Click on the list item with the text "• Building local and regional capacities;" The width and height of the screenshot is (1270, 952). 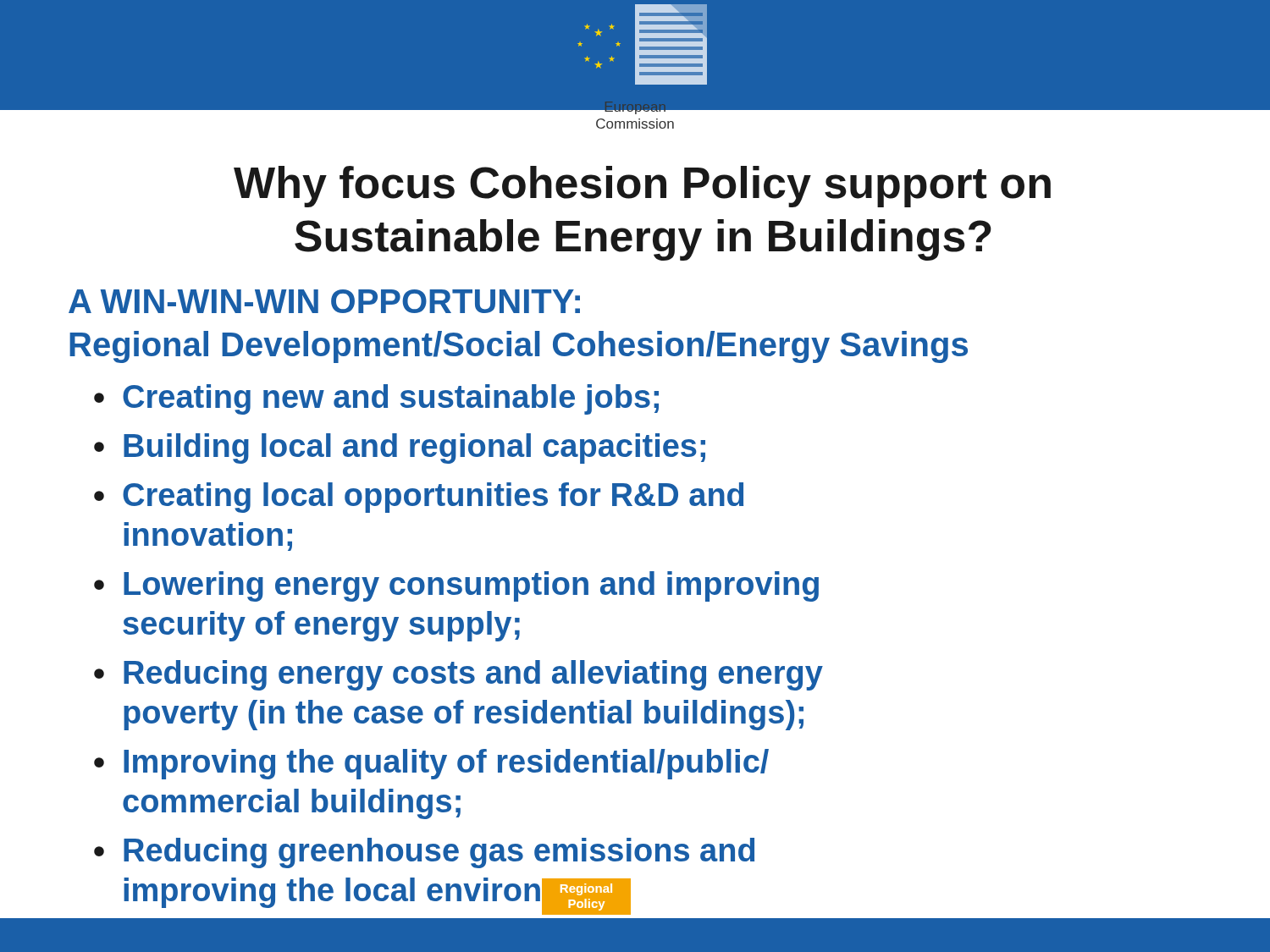pyautogui.click(x=401, y=447)
